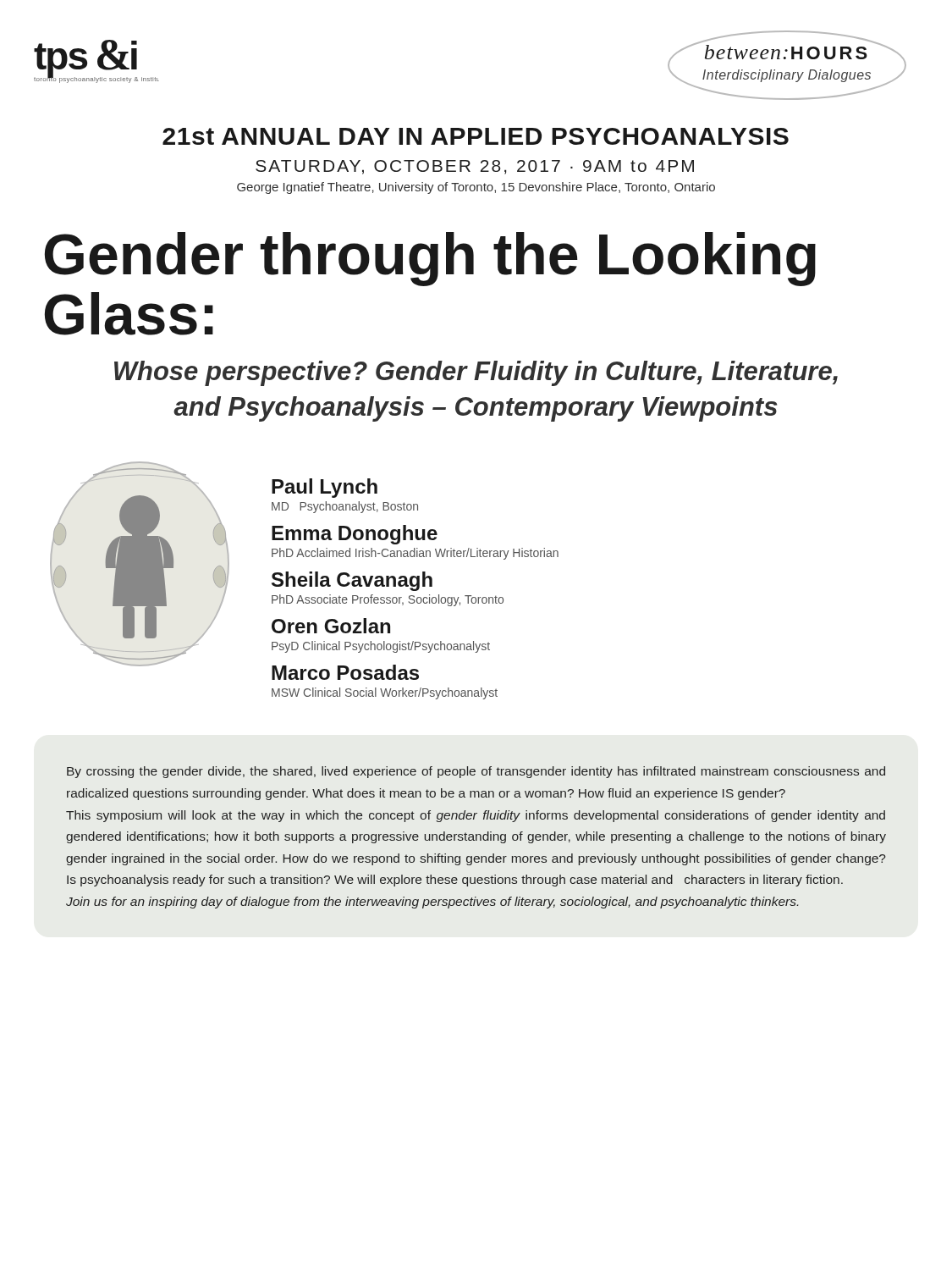
Task: Where does it say "Sheila Cavanagh PhD Associate Professor, Sociology, Toronto"?
Action: (352, 581)
